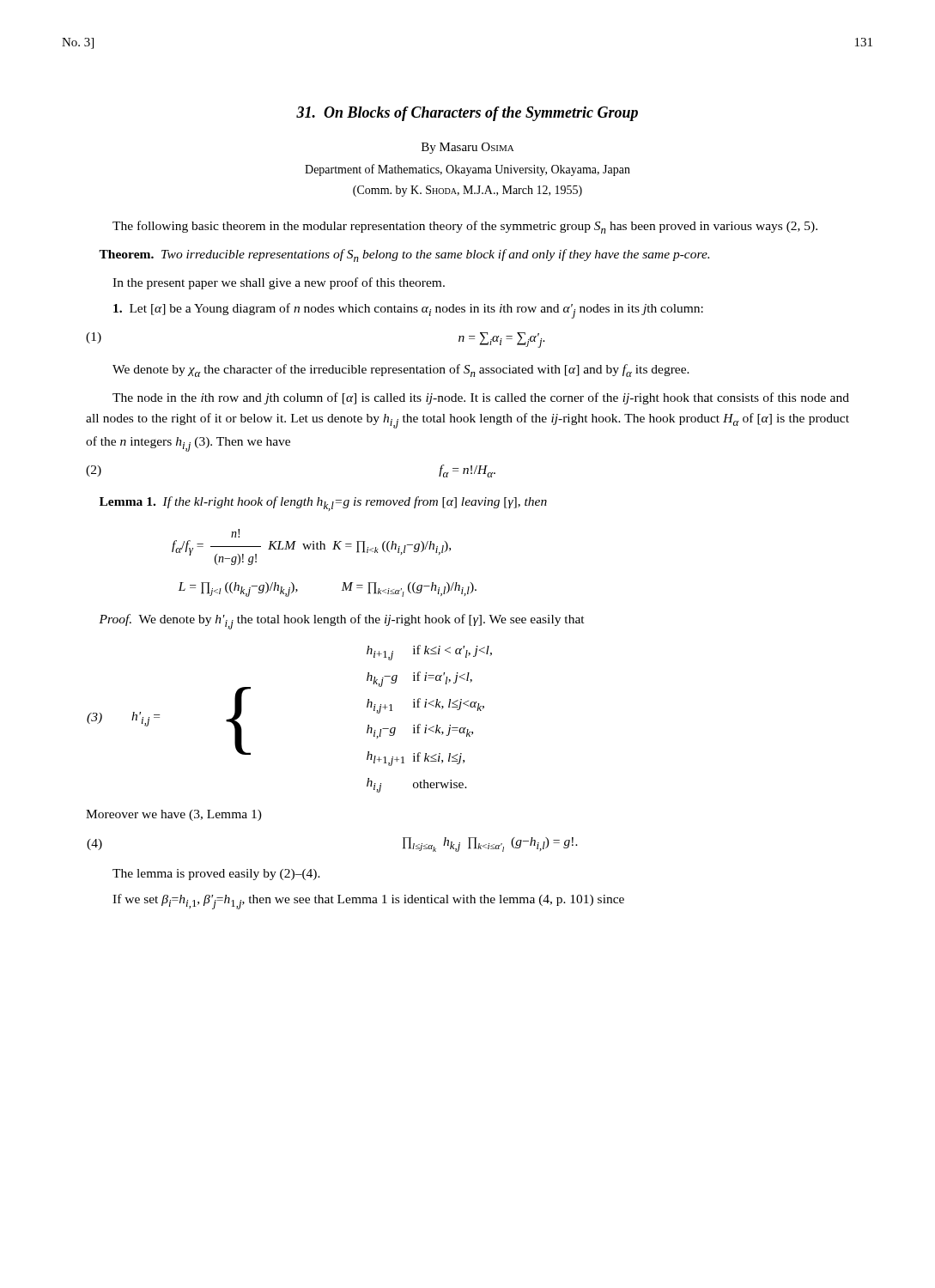This screenshot has width=935, height=1288.
Task: Navigate to the region starting "(Comm. by K. Shoda, M.J.A., March 12, 1955)"
Action: [x=468, y=190]
